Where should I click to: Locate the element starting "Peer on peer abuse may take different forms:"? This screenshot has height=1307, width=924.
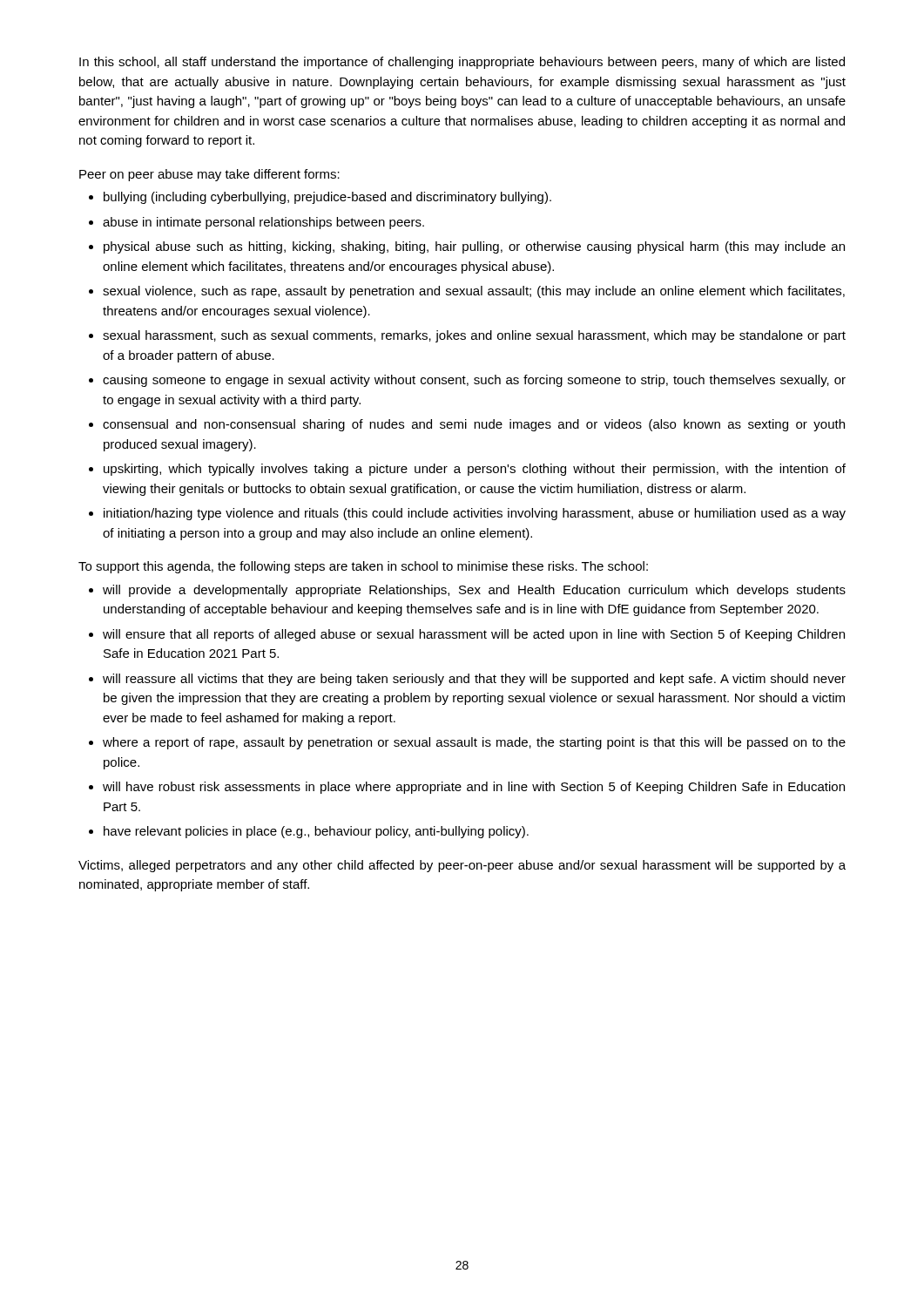pos(209,173)
